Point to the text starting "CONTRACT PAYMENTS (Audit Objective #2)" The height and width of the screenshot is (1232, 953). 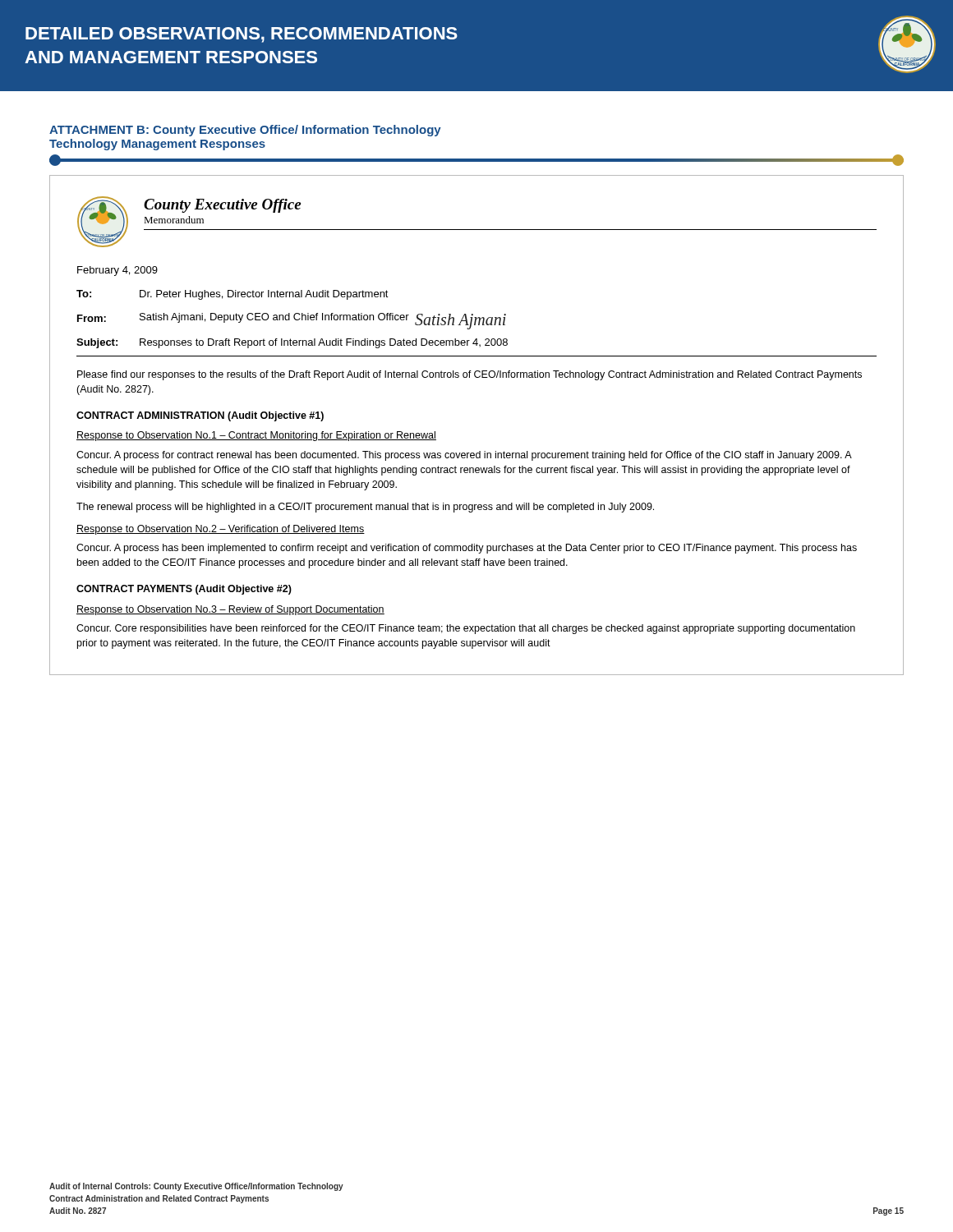point(184,589)
